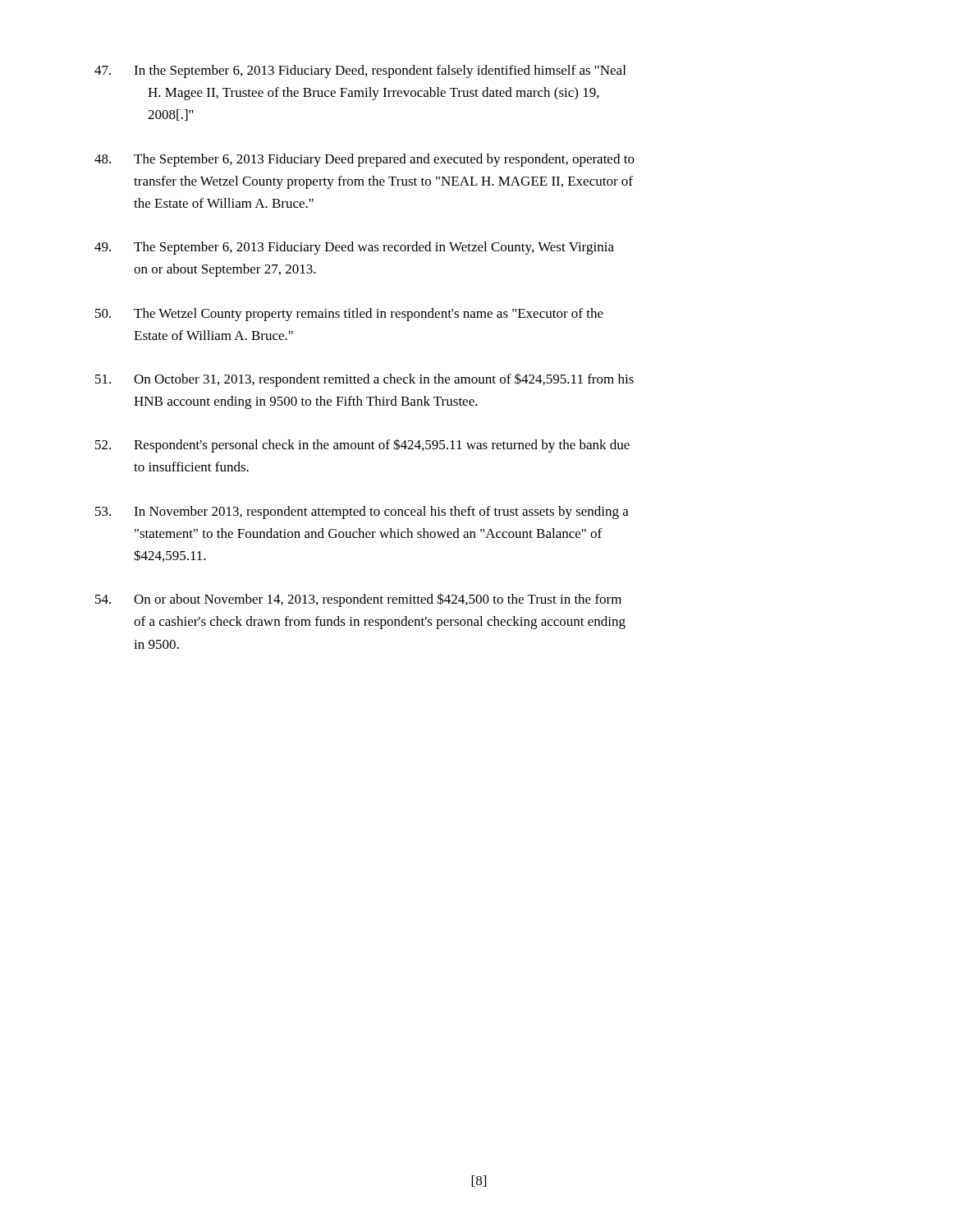The image size is (958, 1232).
Task: Locate the block of text that opens with "51. On October 31,"
Action: 485,390
